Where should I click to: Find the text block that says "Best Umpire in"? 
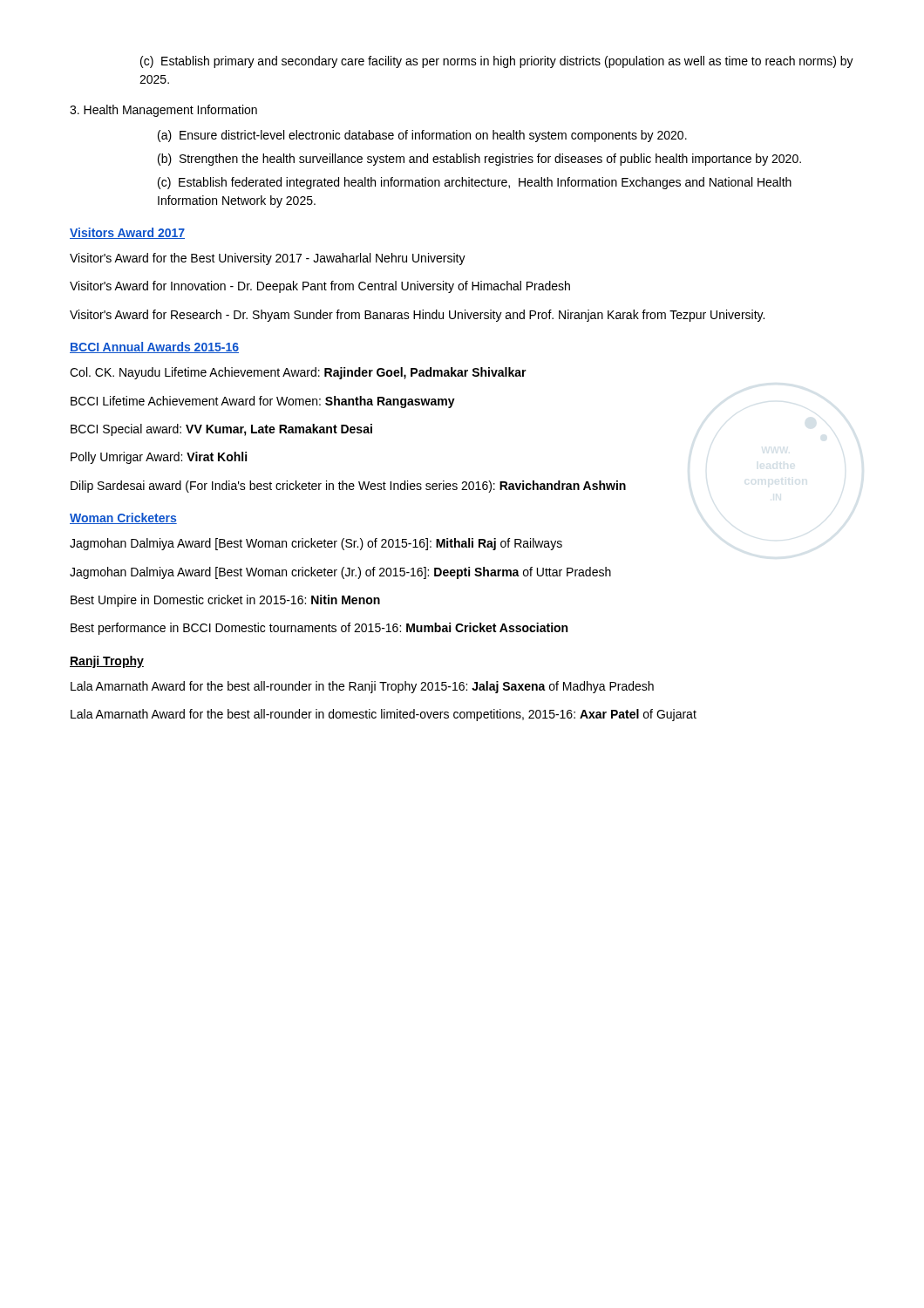[x=225, y=600]
